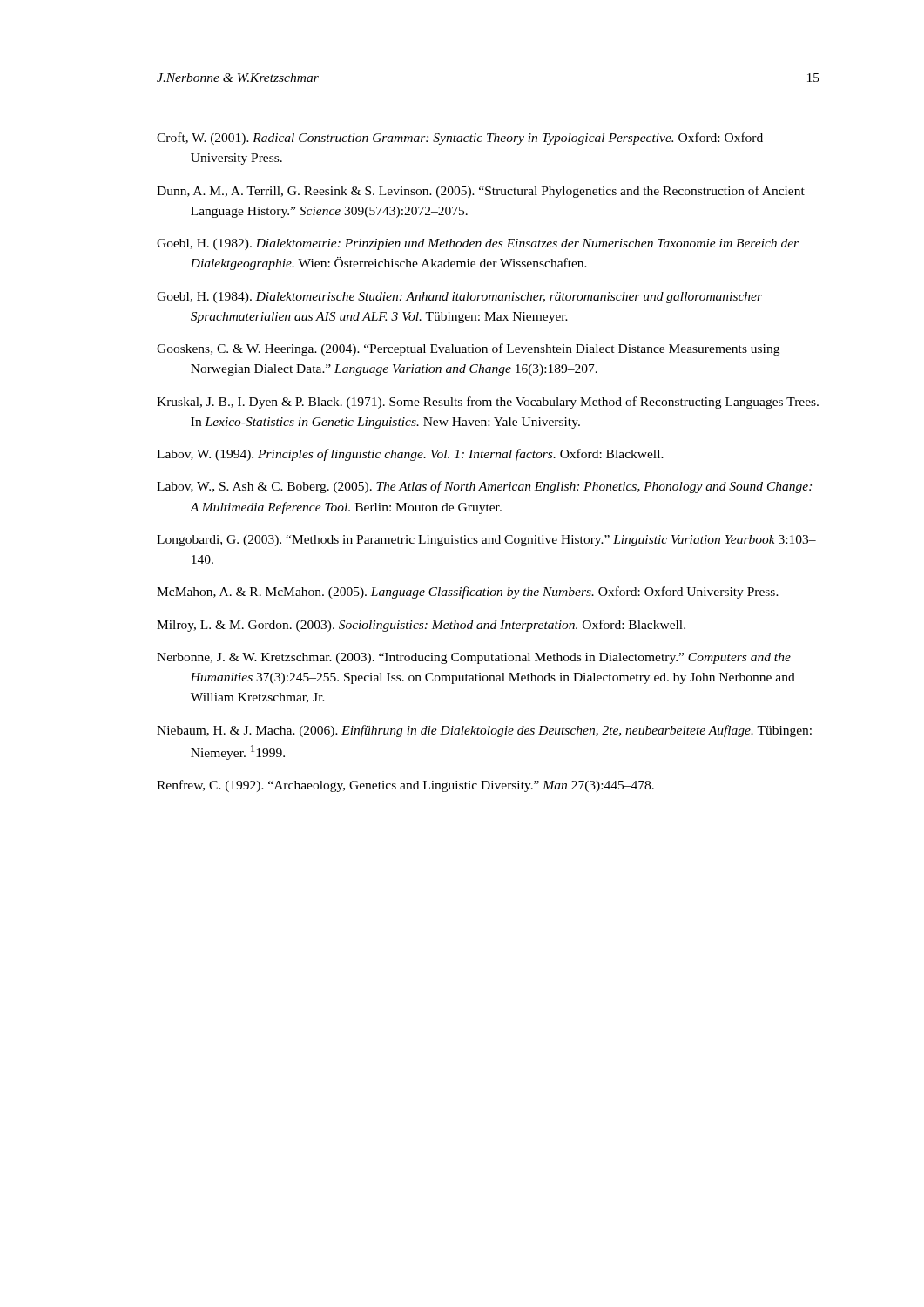Click on the list item with the text "Longobardi, G. (2003). “Methods in Parametric"
The image size is (924, 1307).
point(488,549)
